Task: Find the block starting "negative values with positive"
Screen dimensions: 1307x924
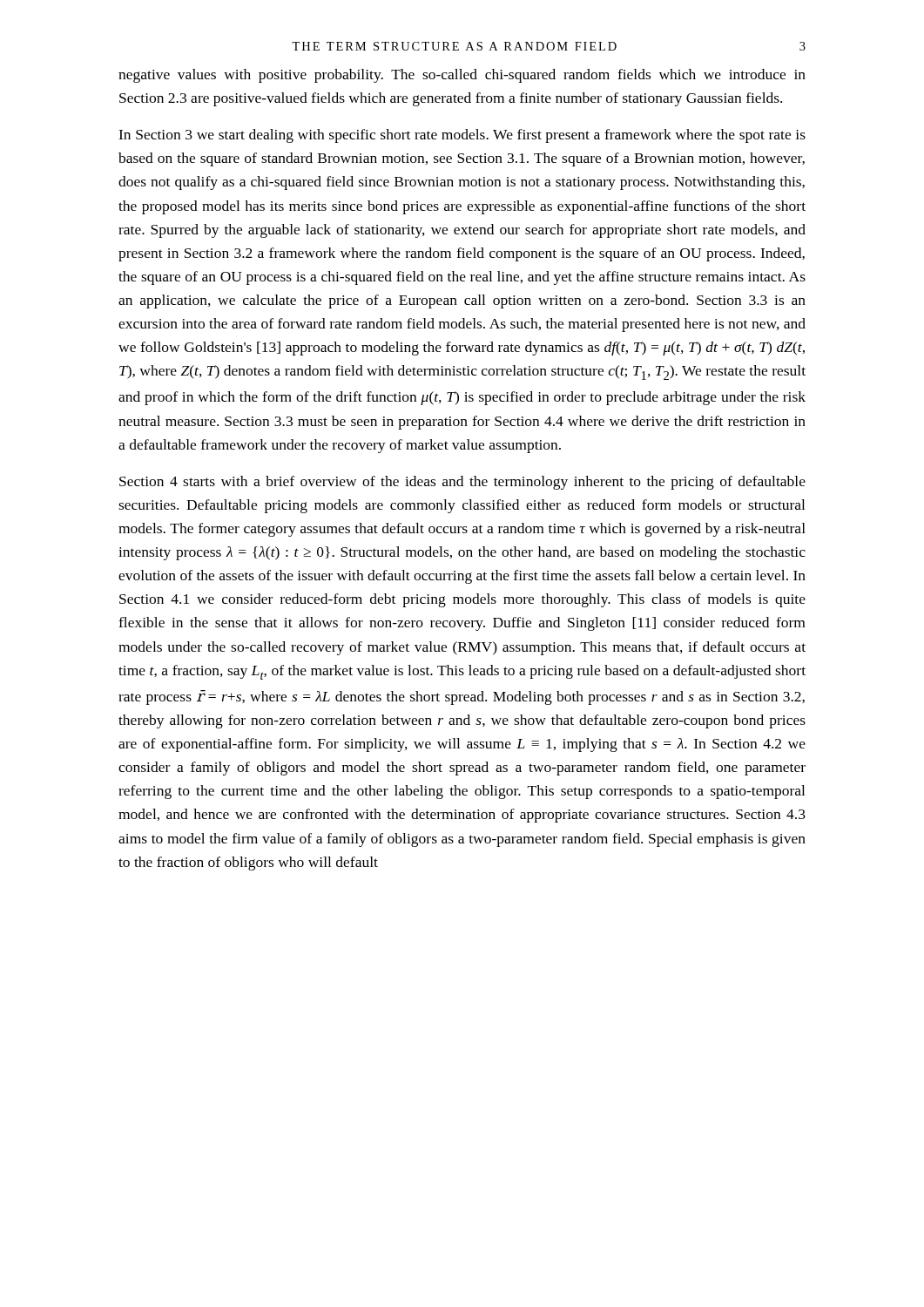Action: click(x=462, y=86)
